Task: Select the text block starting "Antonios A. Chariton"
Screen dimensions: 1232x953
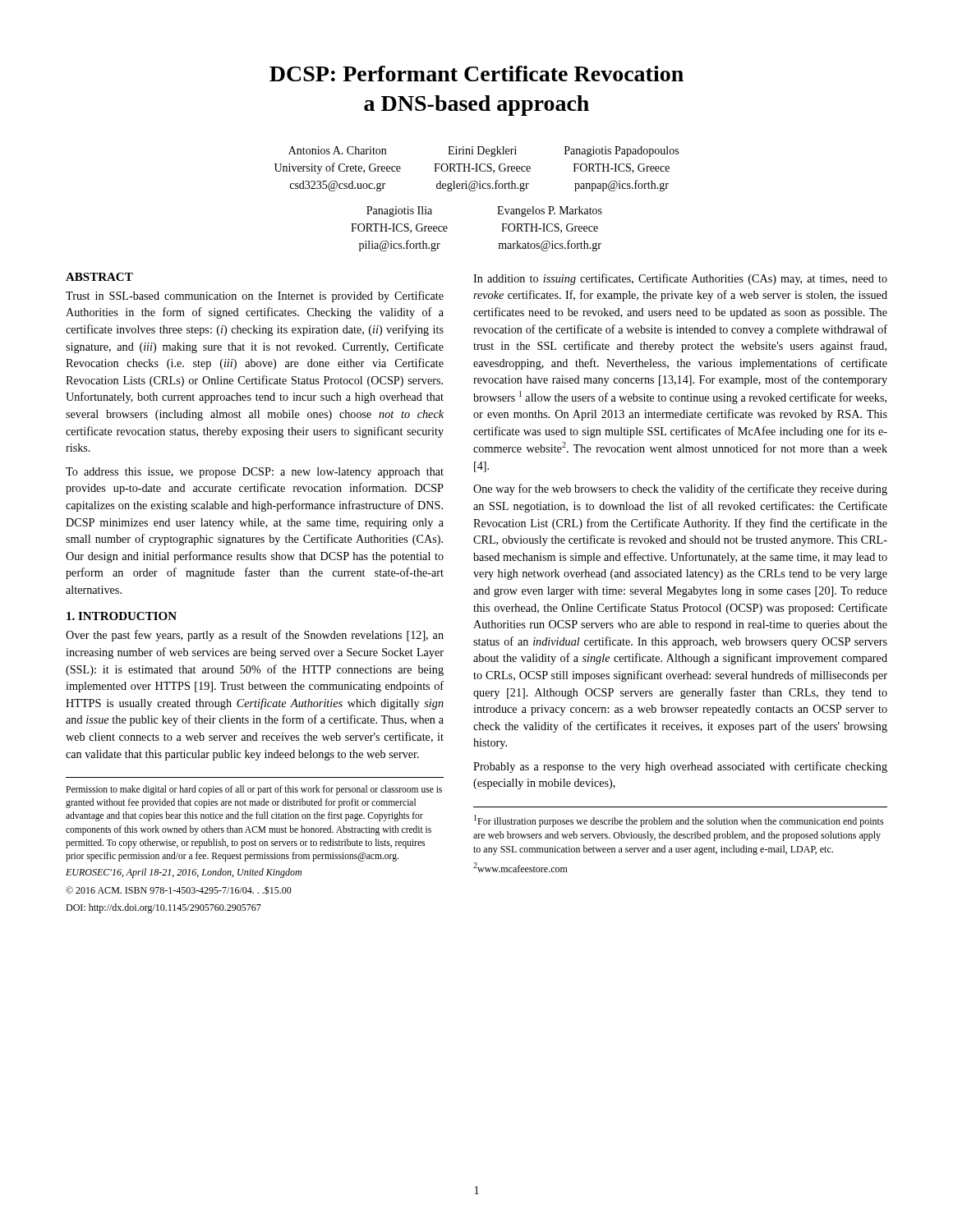Action: tap(337, 168)
